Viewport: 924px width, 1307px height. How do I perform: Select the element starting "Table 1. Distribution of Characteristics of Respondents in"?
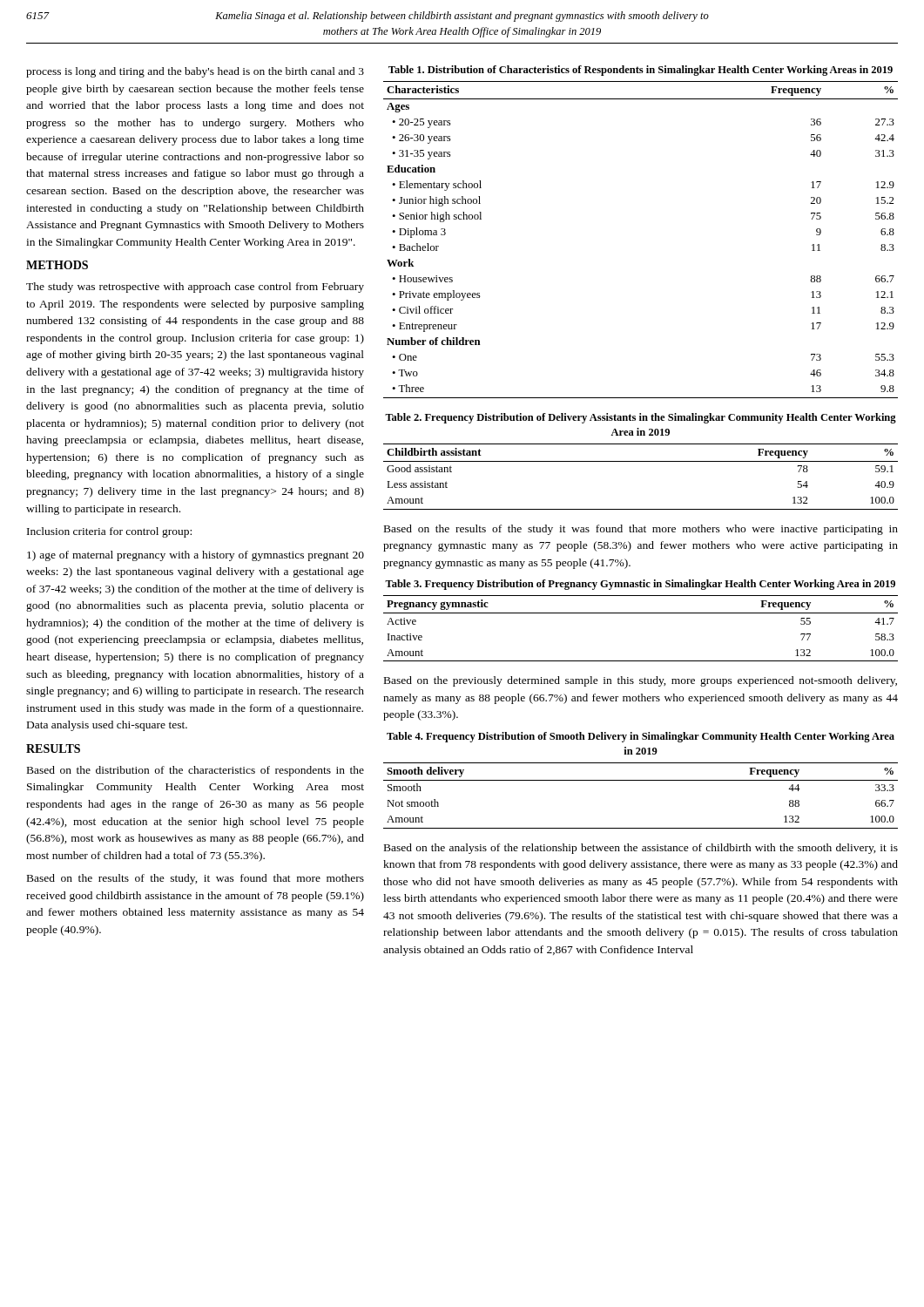[641, 70]
